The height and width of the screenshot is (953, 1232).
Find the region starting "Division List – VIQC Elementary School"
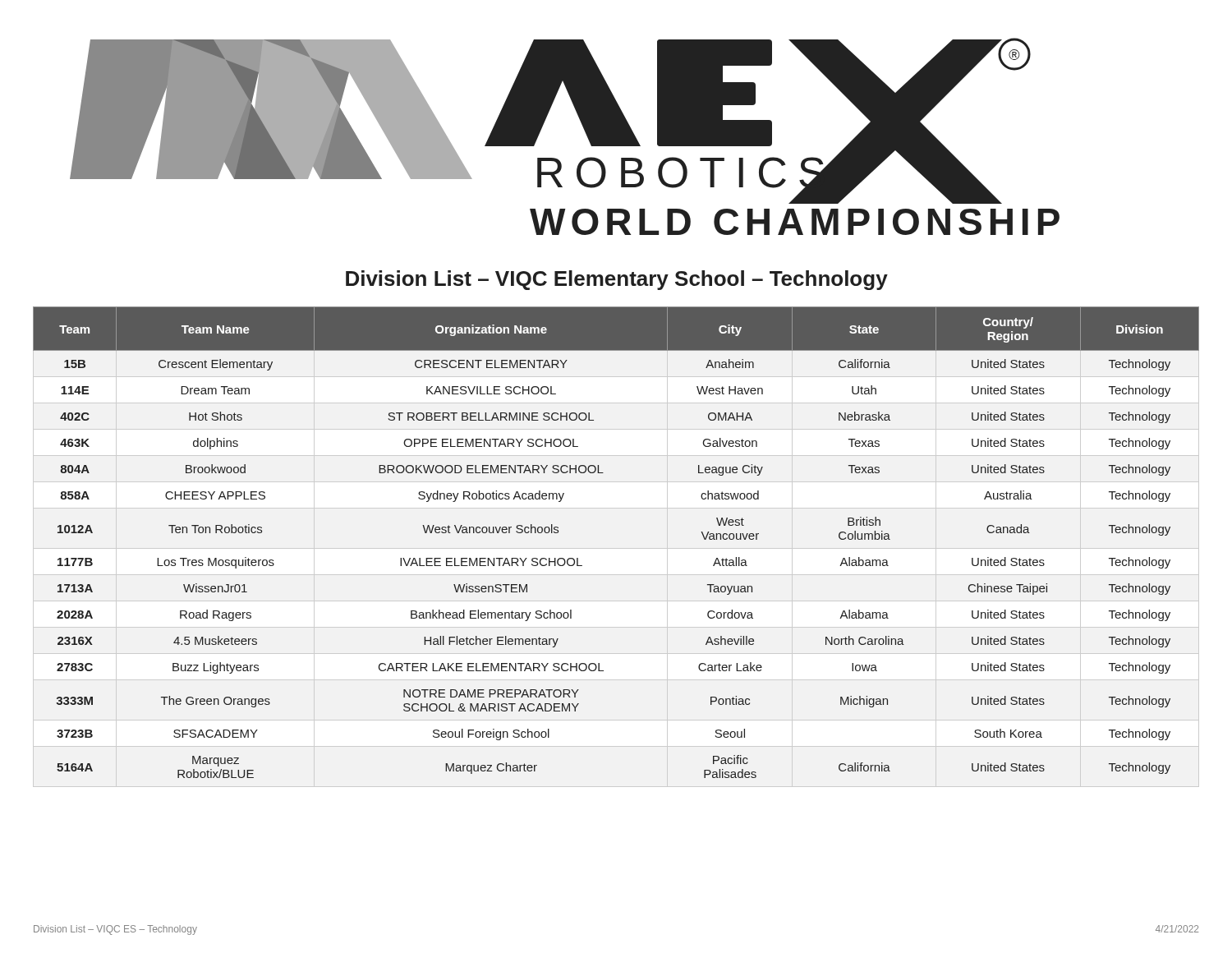(x=616, y=279)
